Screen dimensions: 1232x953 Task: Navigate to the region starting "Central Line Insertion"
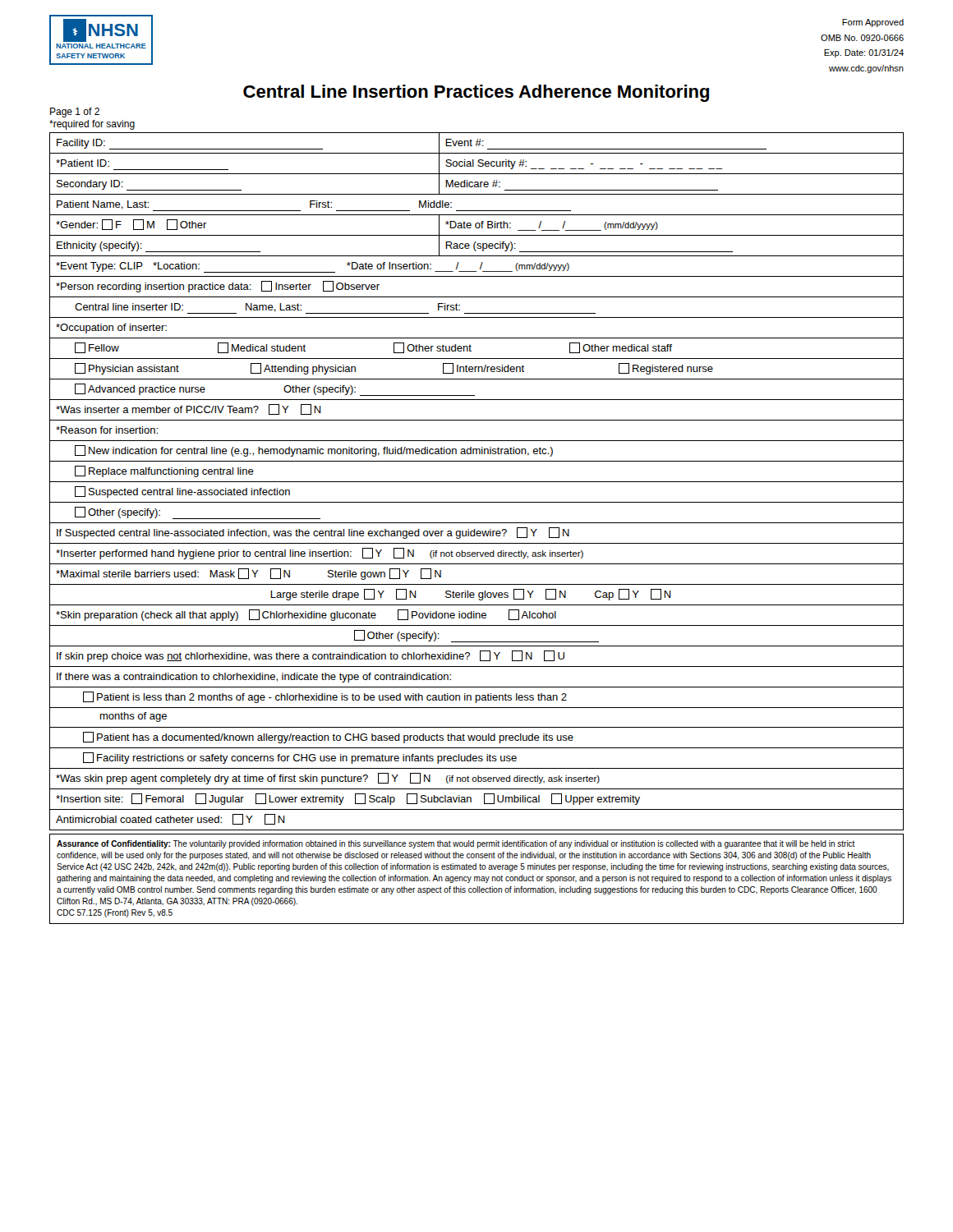tap(476, 91)
